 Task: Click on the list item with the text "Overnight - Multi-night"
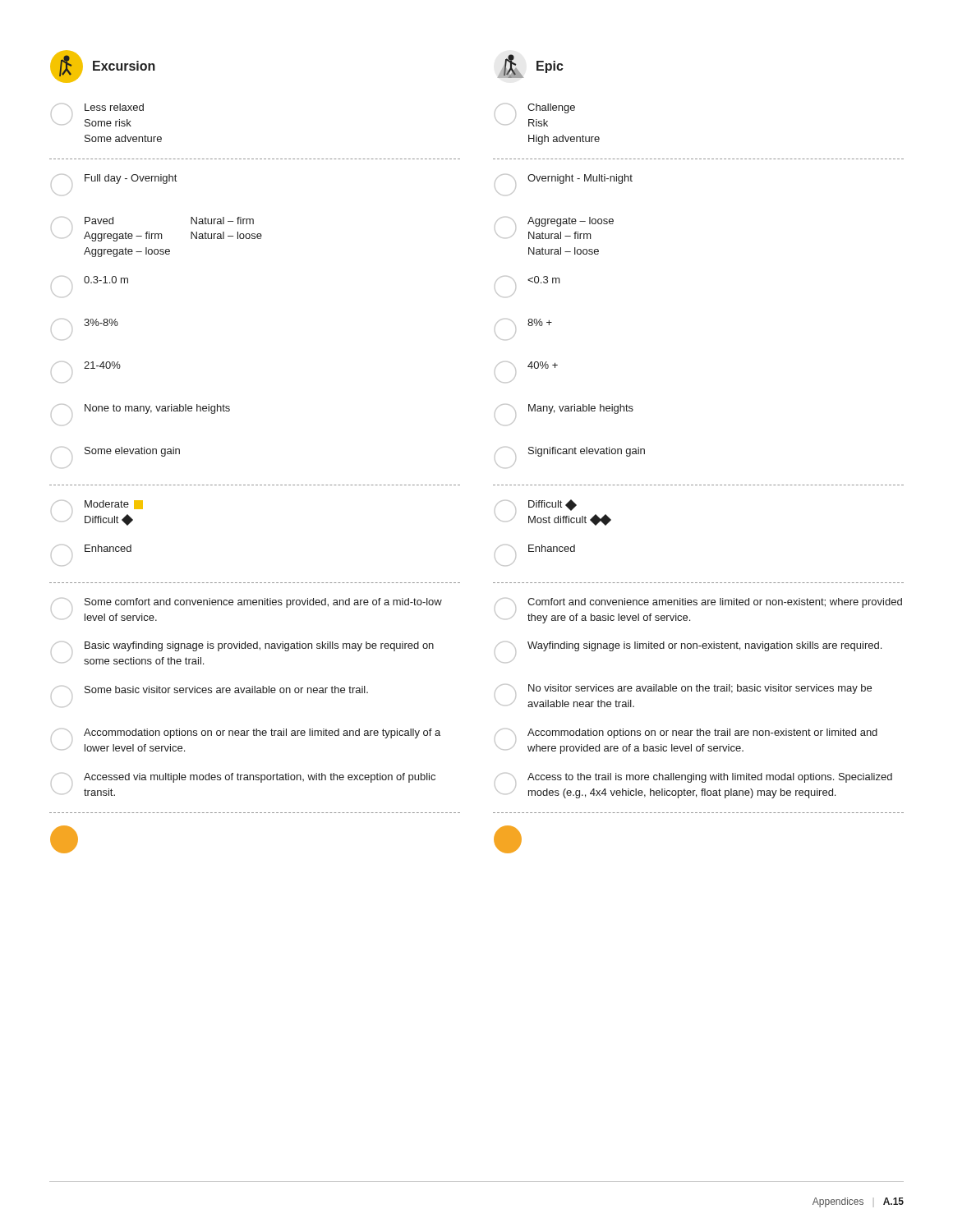click(563, 184)
